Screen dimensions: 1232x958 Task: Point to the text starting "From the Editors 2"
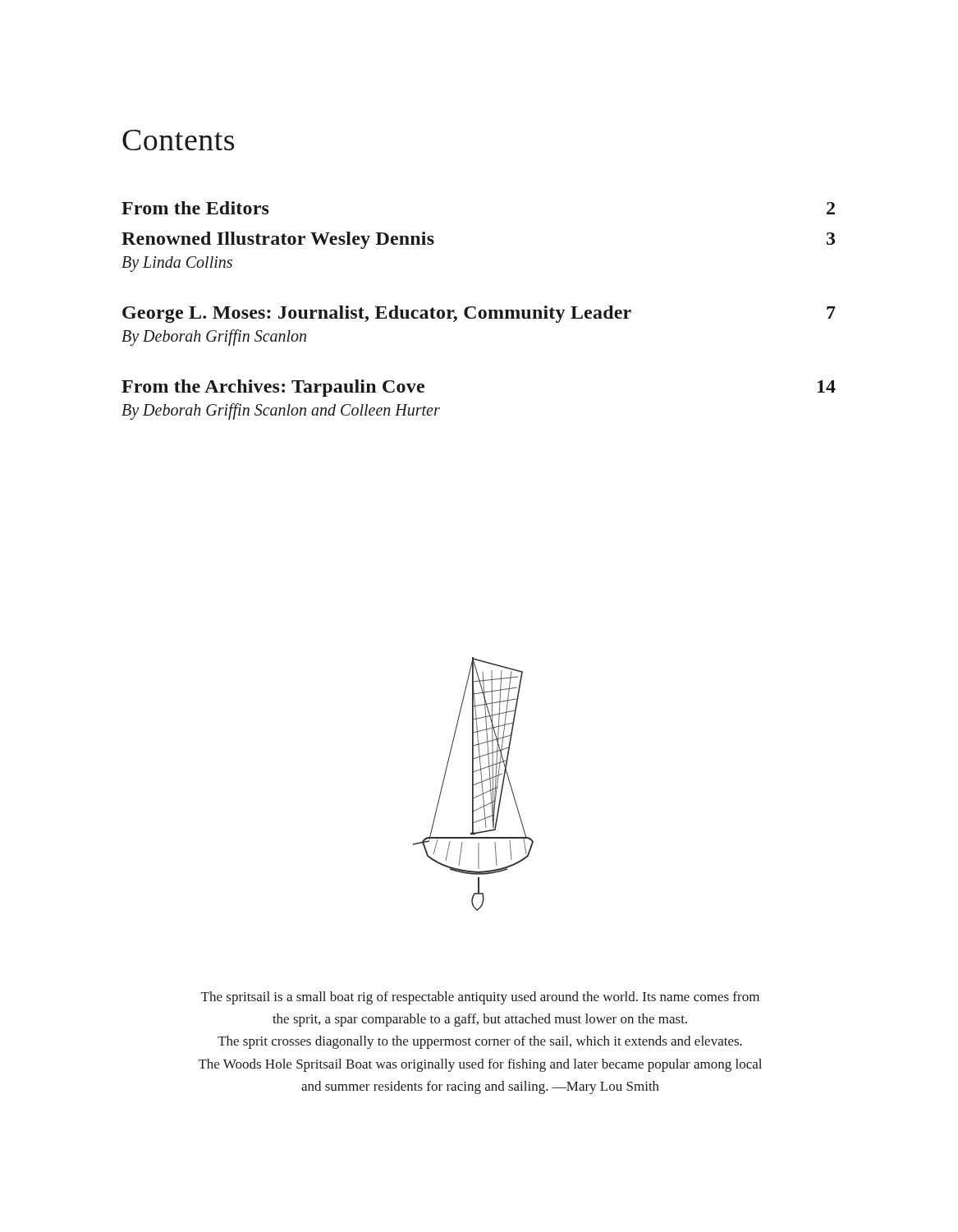(196, 207)
